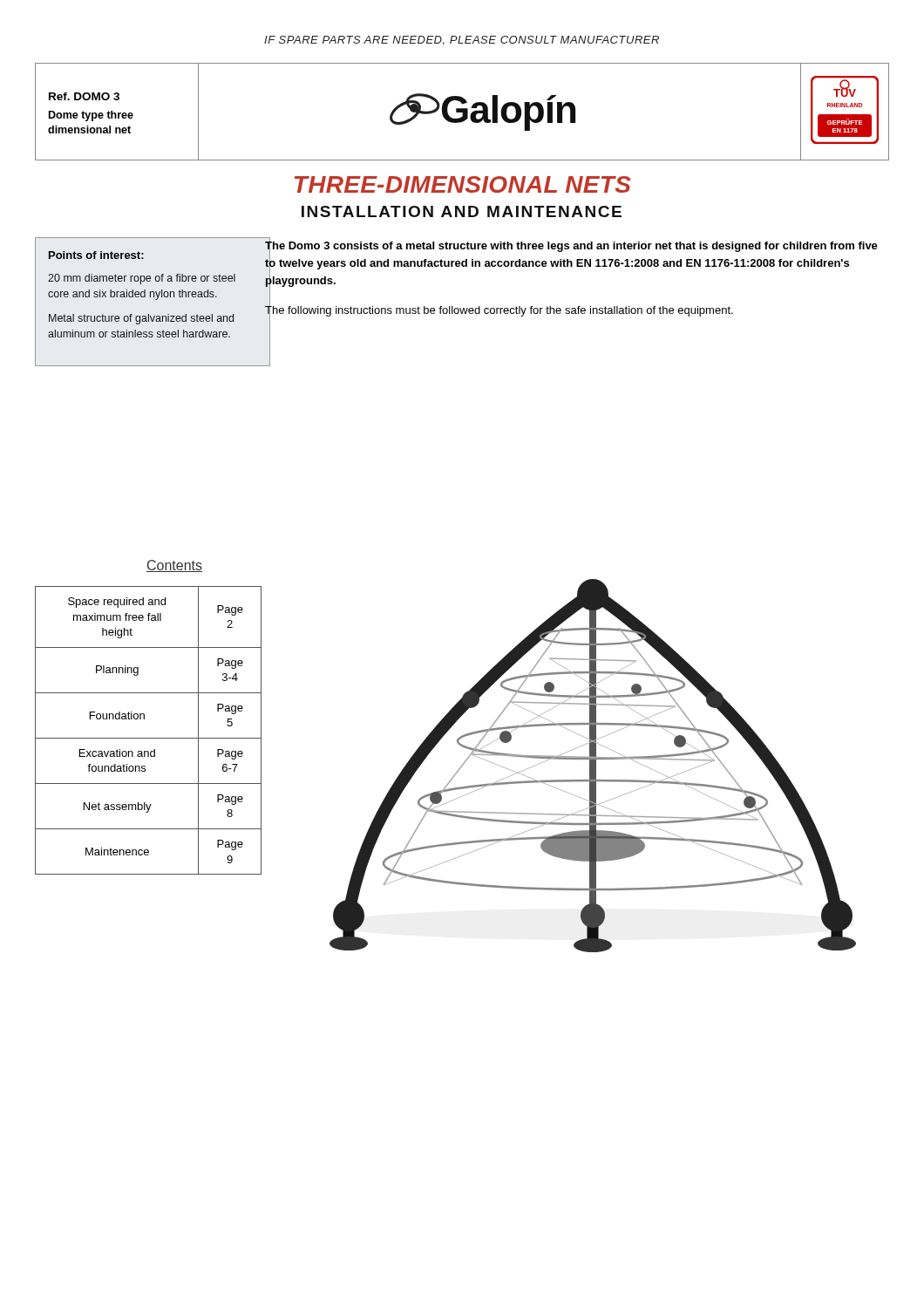The width and height of the screenshot is (924, 1308).
Task: Find the engineering diagram
Action: coord(593,759)
